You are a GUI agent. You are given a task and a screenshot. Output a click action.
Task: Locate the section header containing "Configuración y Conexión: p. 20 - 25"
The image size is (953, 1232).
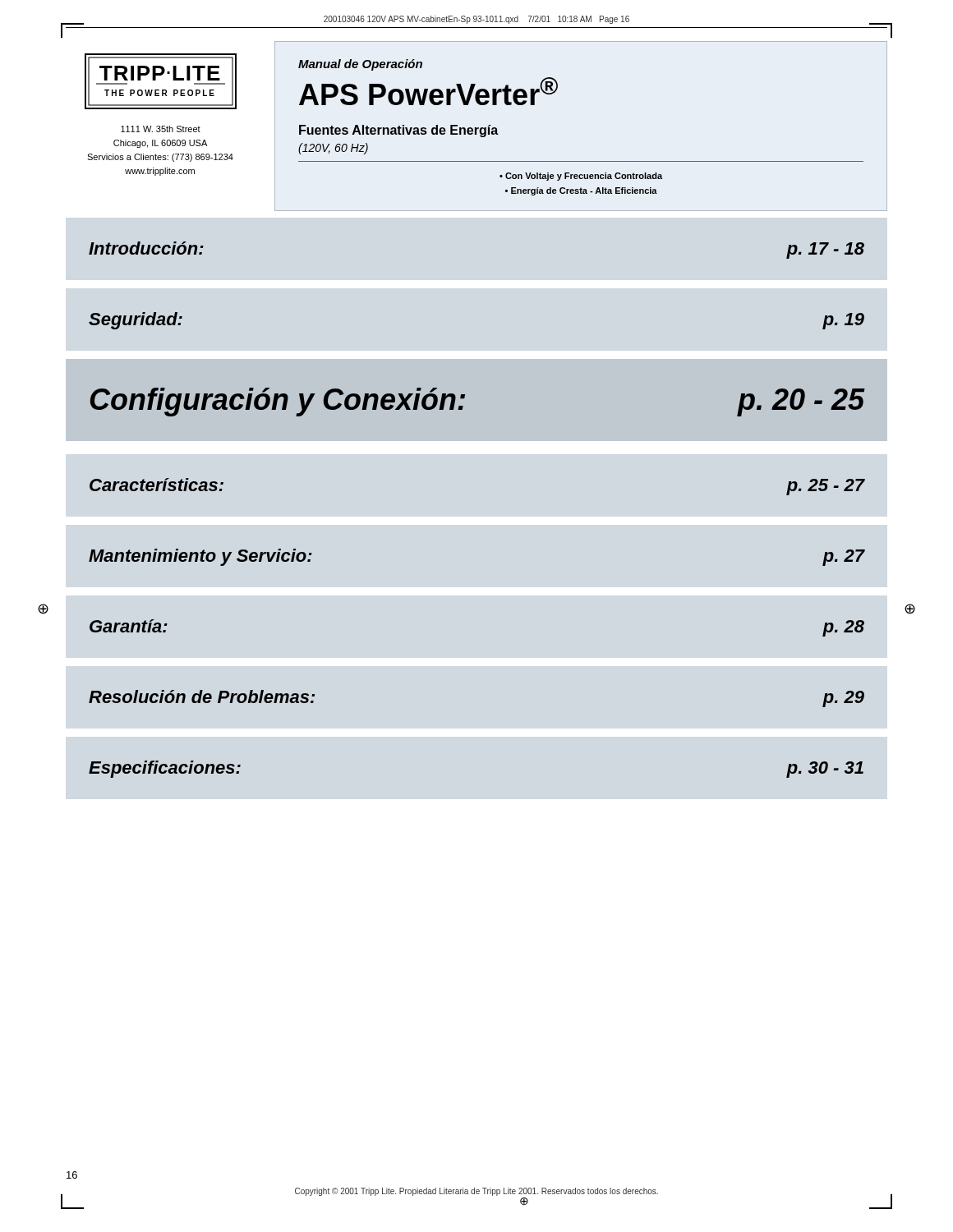click(x=476, y=400)
